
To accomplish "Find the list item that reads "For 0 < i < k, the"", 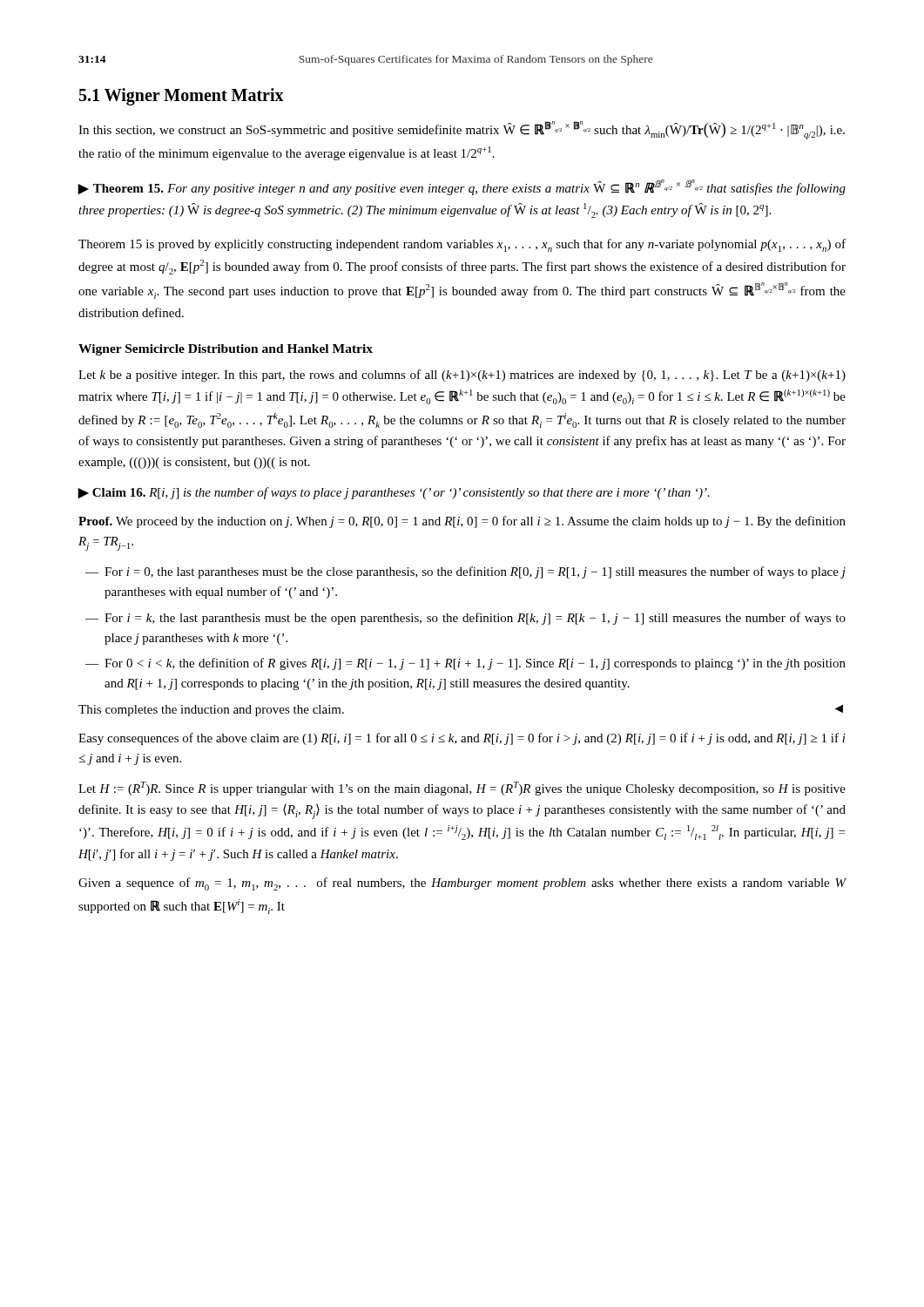I will coord(470,674).
